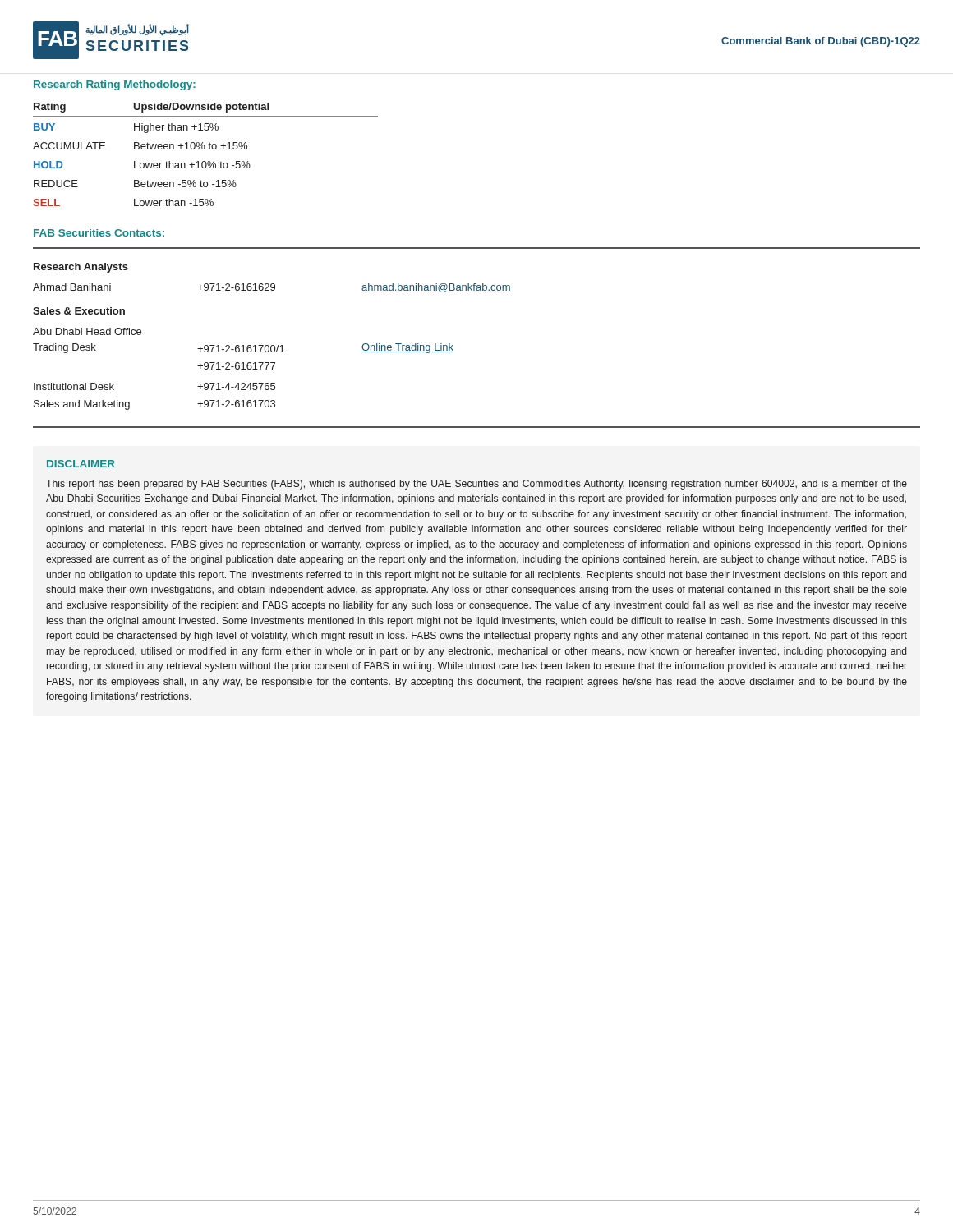This screenshot has width=953, height=1232.
Task: Navigate to the region starting "Abu Dhabi Head Office Trading Desk +971-2-6161700/1+971-2-6161777 Online"
Action: [87, 331]
